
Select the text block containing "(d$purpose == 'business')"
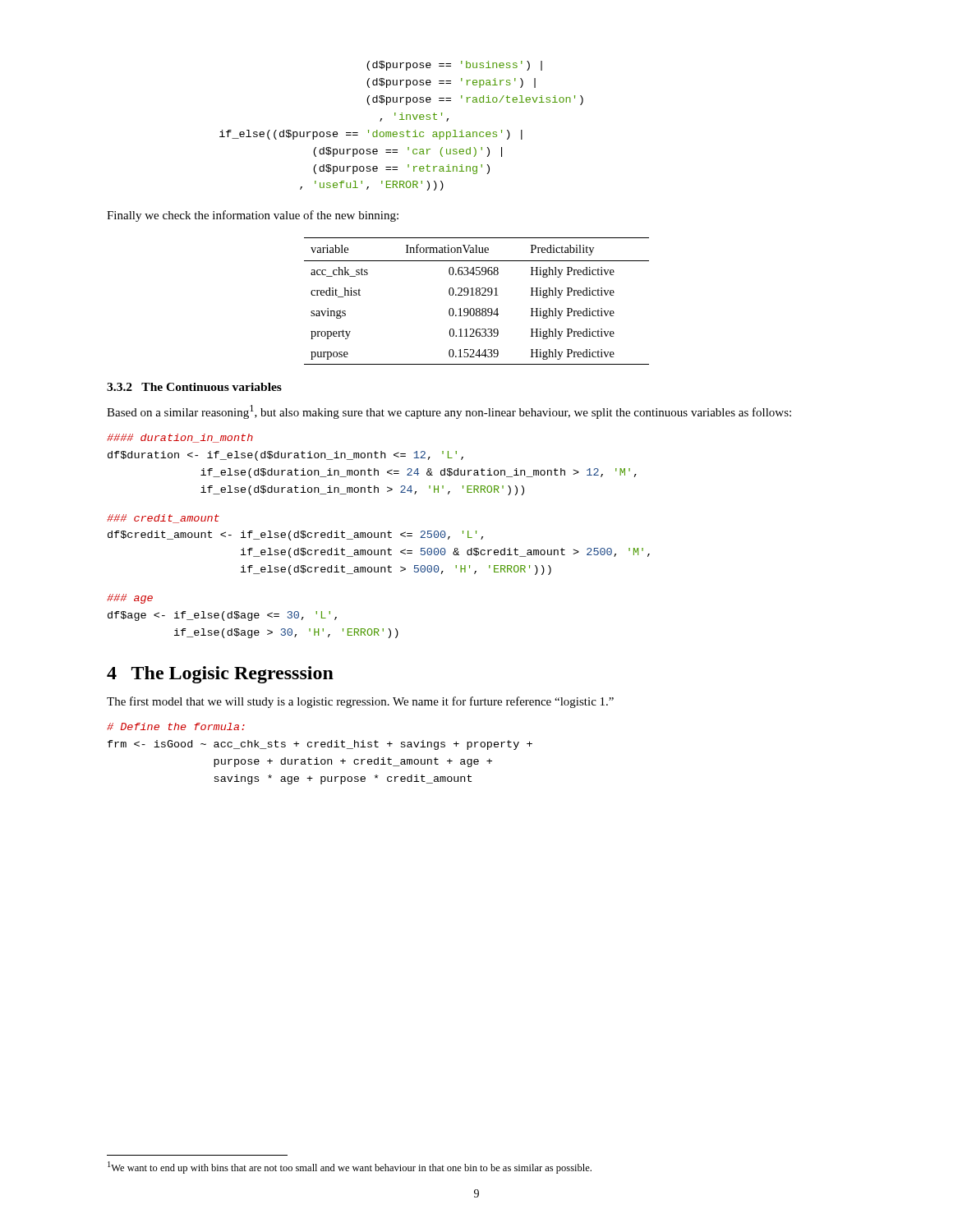(526, 126)
